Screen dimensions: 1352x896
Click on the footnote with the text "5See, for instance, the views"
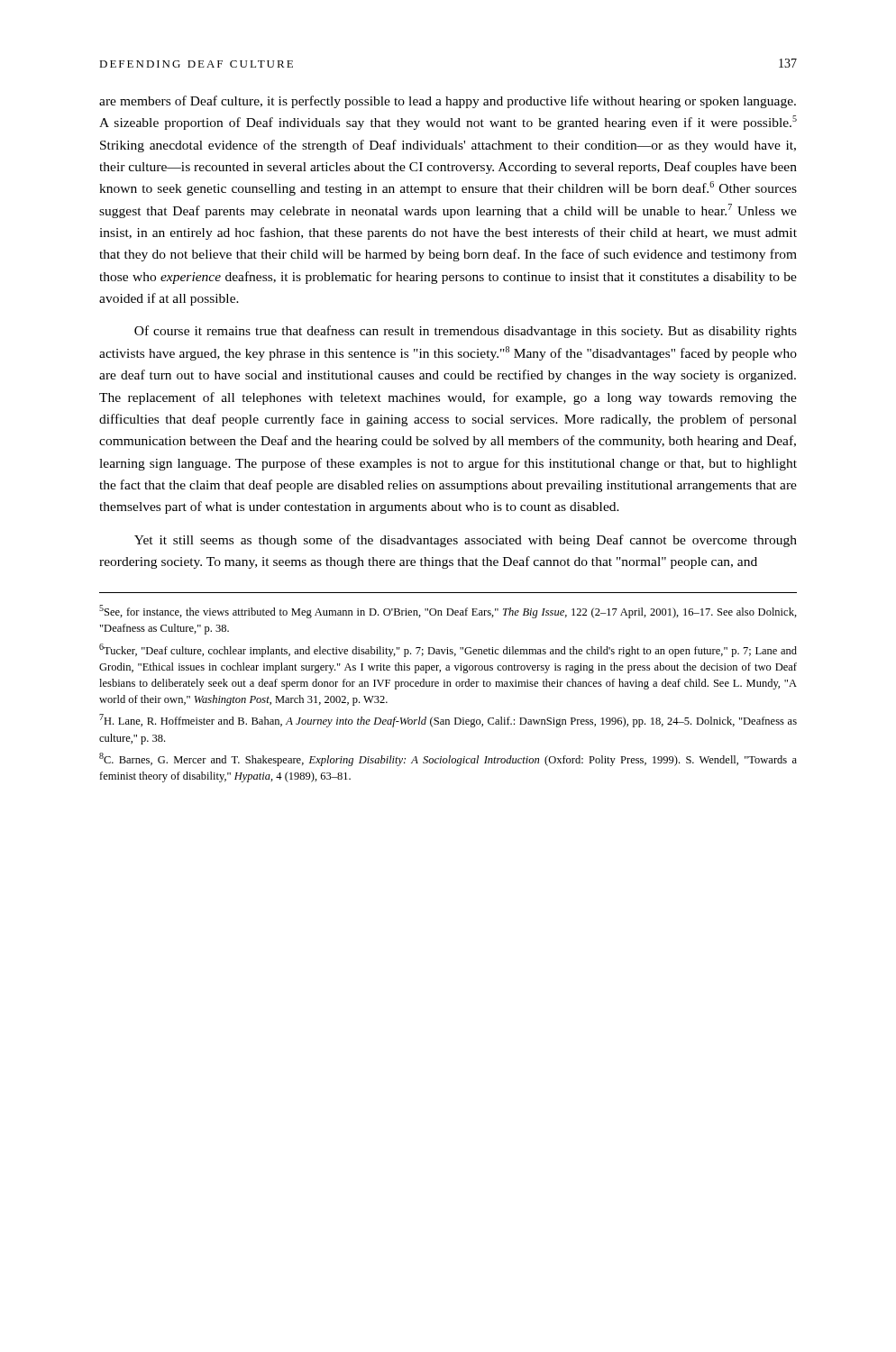448,619
